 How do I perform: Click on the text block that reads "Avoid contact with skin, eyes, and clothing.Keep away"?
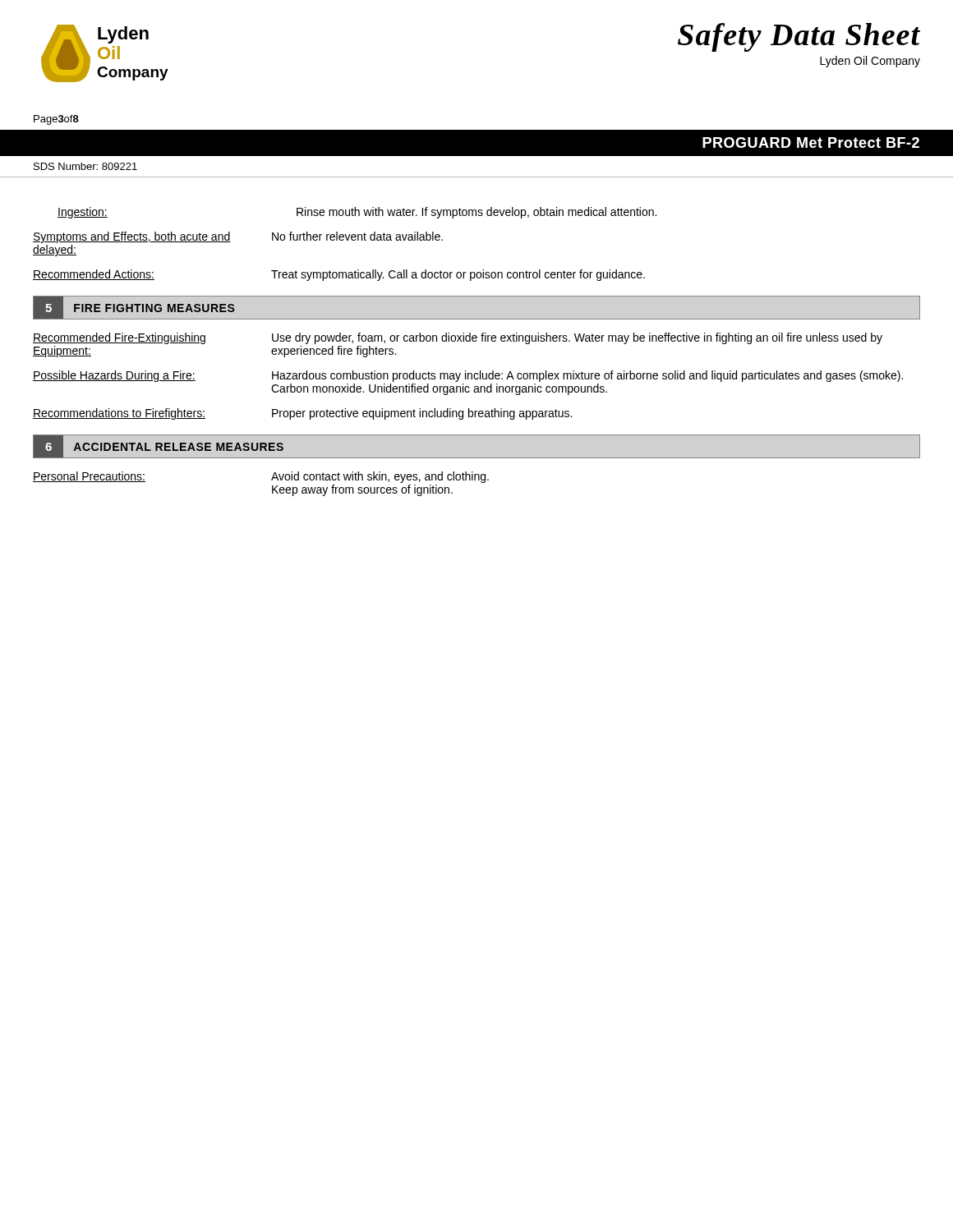[x=380, y=483]
